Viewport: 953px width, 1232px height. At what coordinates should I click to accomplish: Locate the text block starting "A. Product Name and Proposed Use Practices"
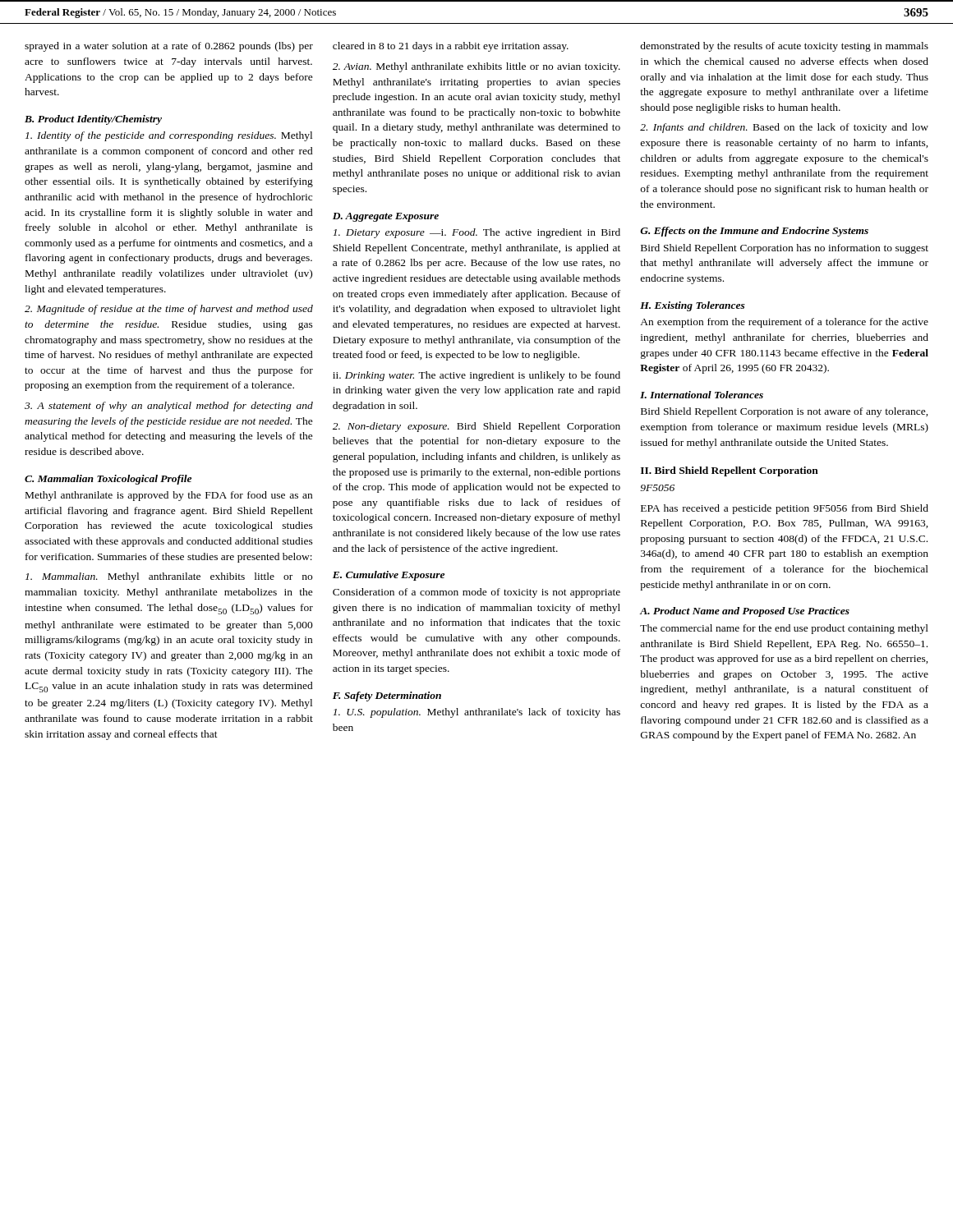[745, 612]
